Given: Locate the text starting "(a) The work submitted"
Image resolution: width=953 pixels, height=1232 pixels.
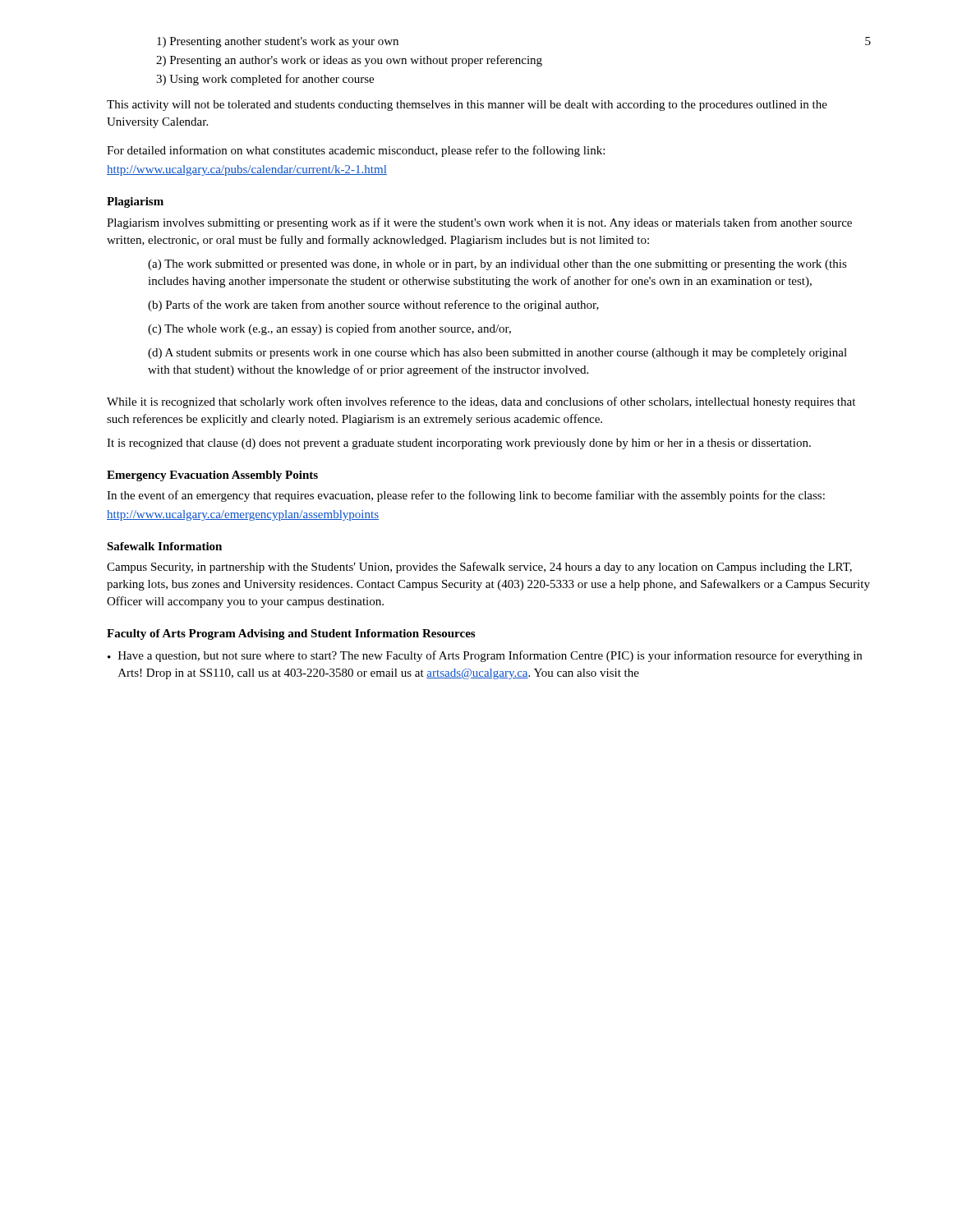Looking at the screenshot, I should pos(509,273).
